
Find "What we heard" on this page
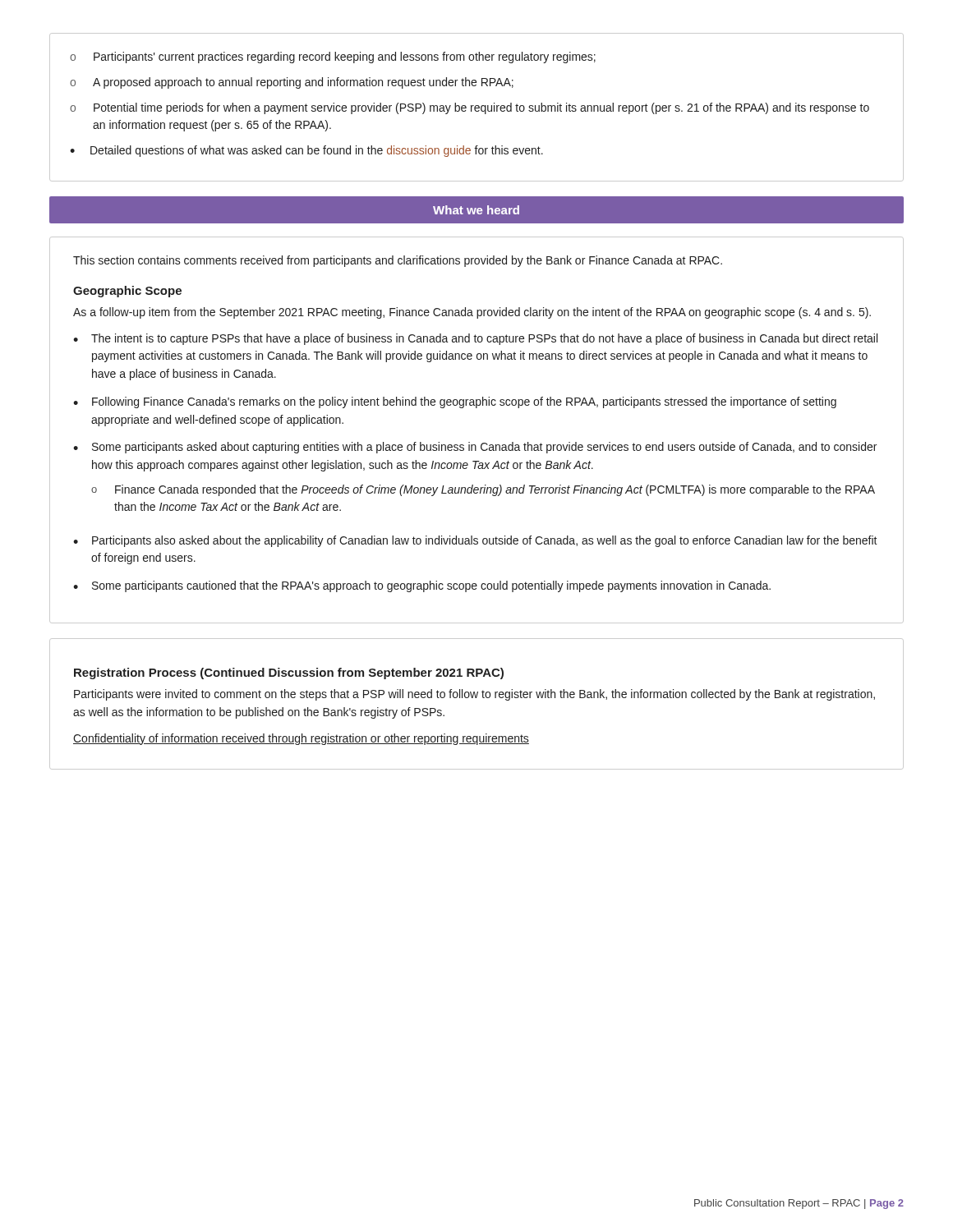476,210
